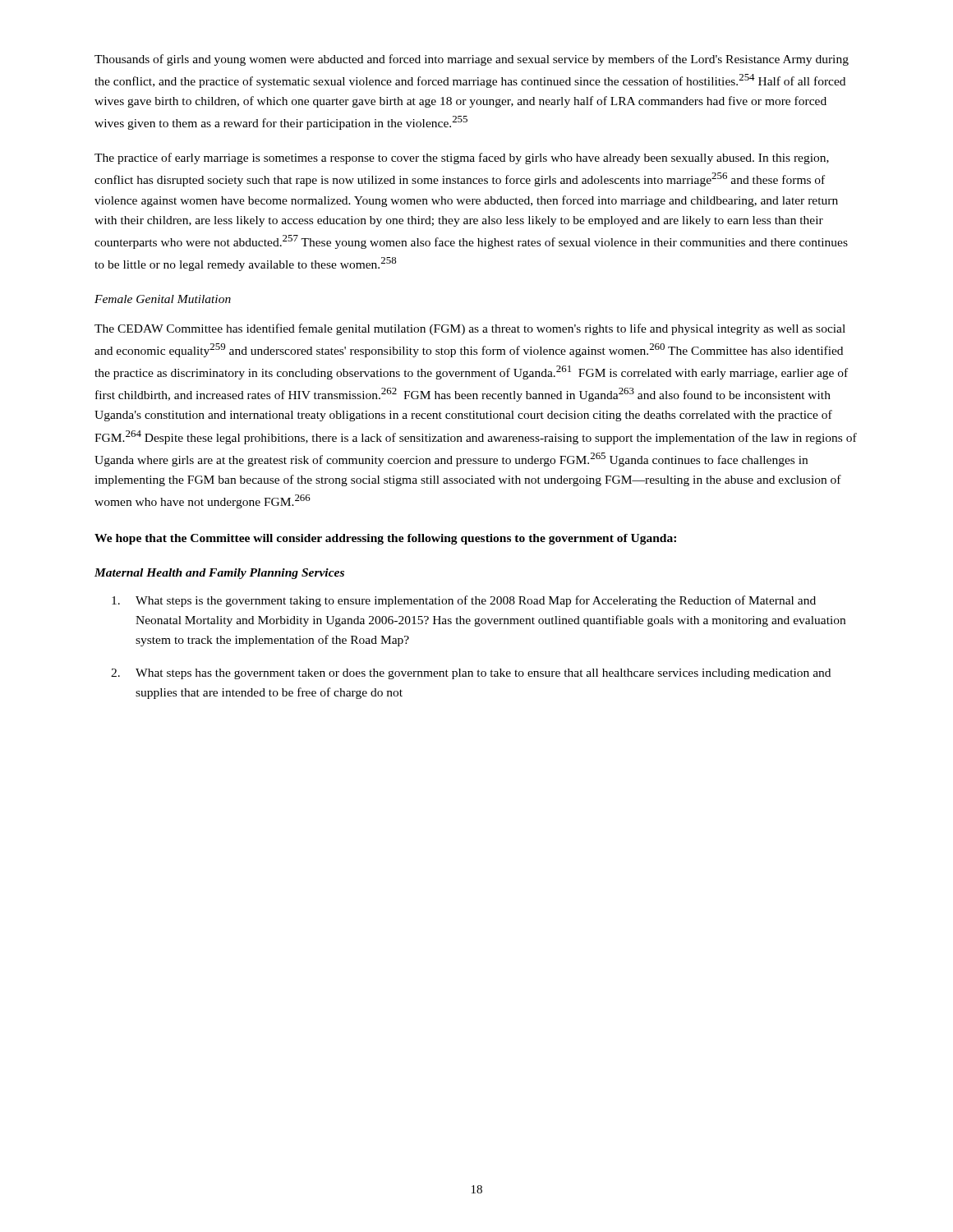Point to the block starting "2. What steps has the government taken or"

[x=485, y=683]
